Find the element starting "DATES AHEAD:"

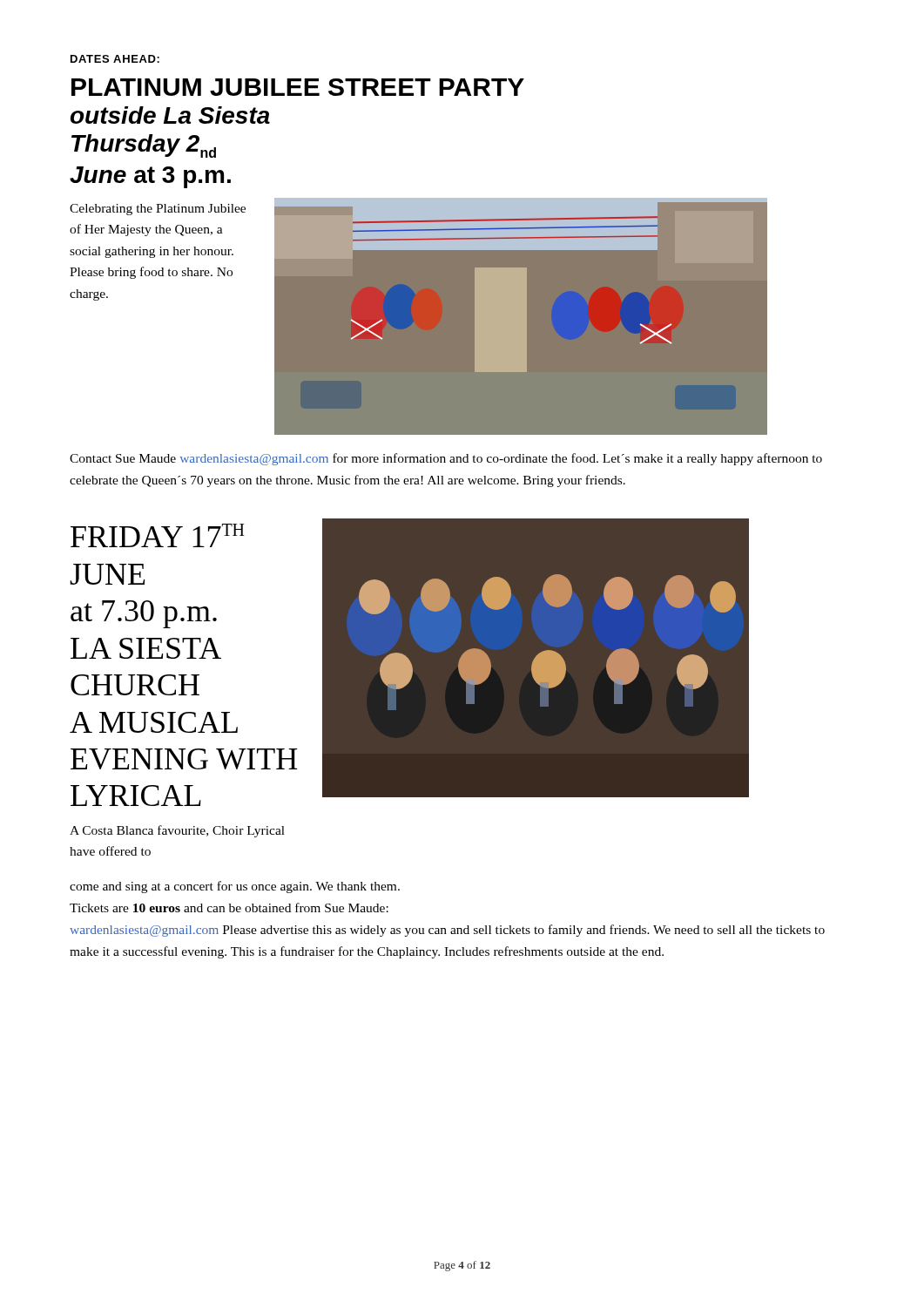[x=115, y=59]
